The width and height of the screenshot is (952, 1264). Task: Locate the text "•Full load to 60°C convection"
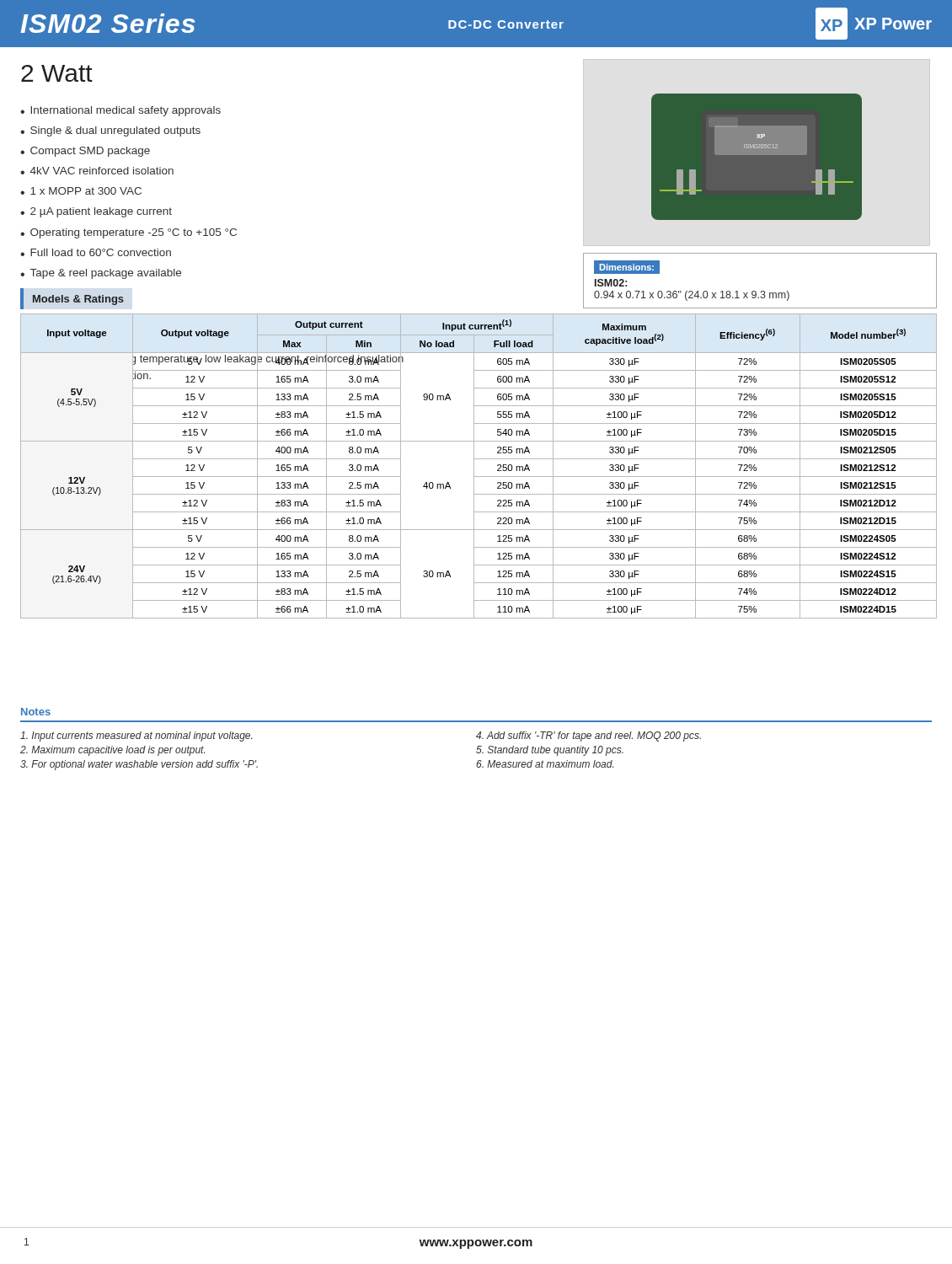[x=96, y=254]
